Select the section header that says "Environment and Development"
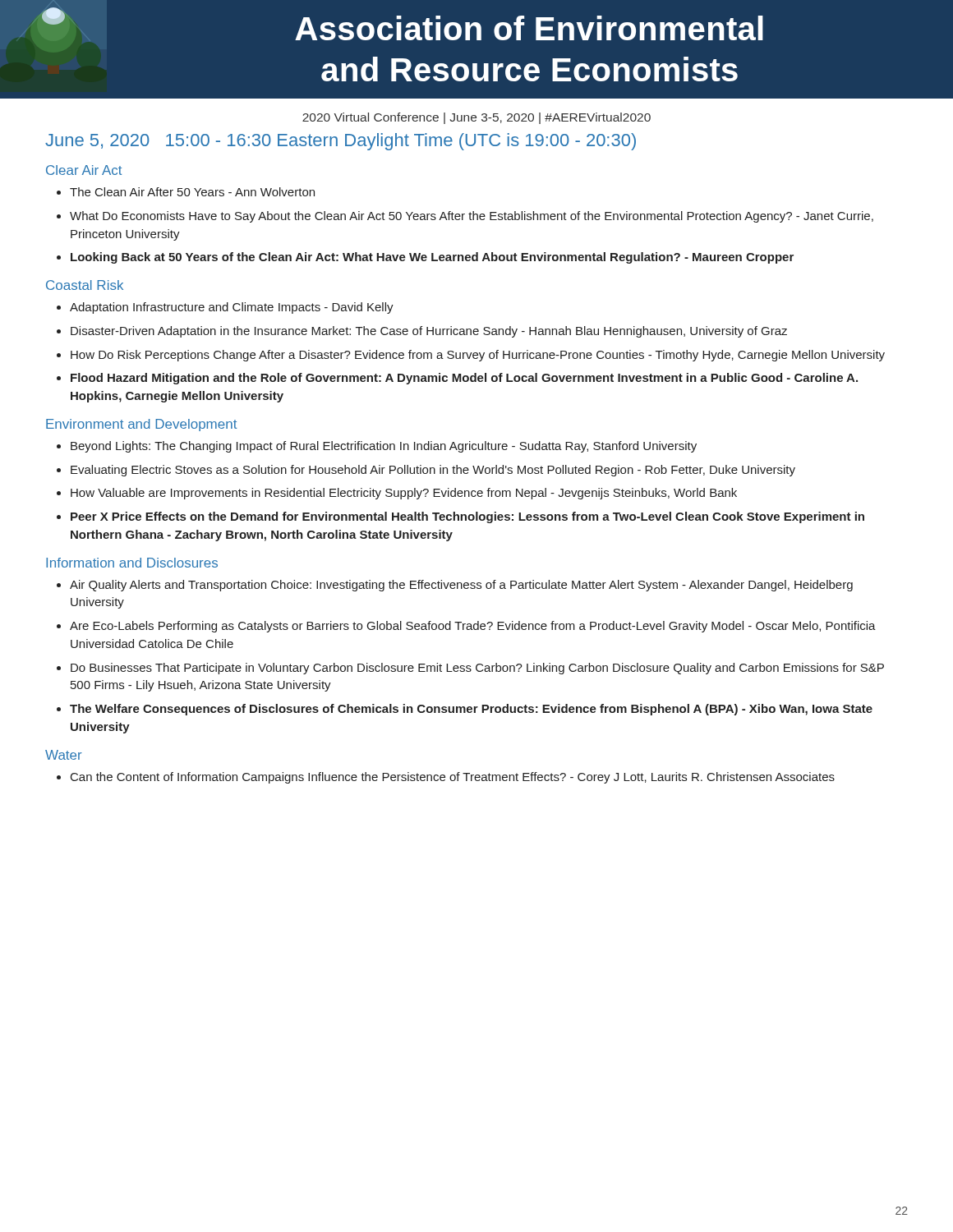 click(x=141, y=424)
